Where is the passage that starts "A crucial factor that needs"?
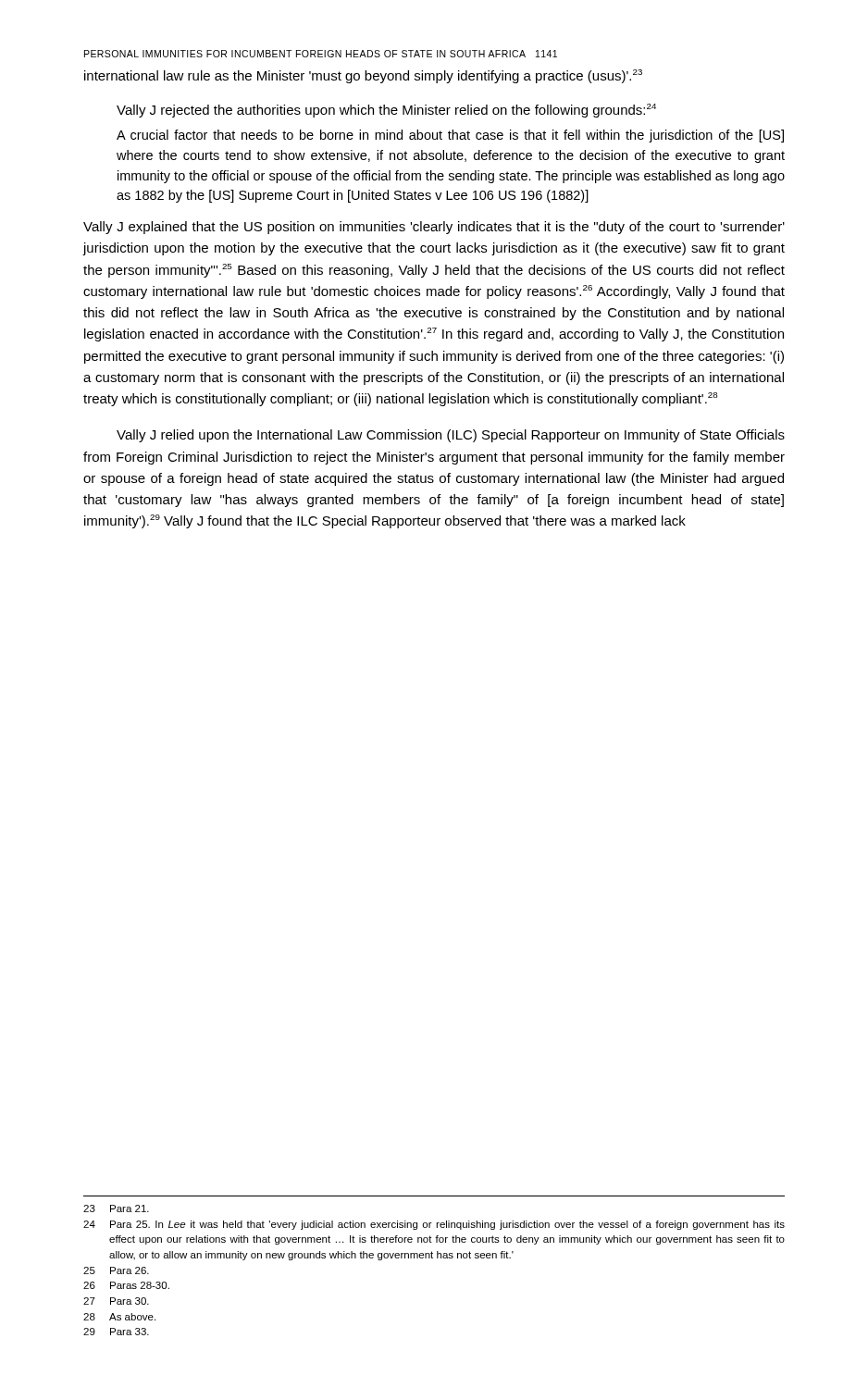Screen dimensions: 1388x868 tap(451, 165)
